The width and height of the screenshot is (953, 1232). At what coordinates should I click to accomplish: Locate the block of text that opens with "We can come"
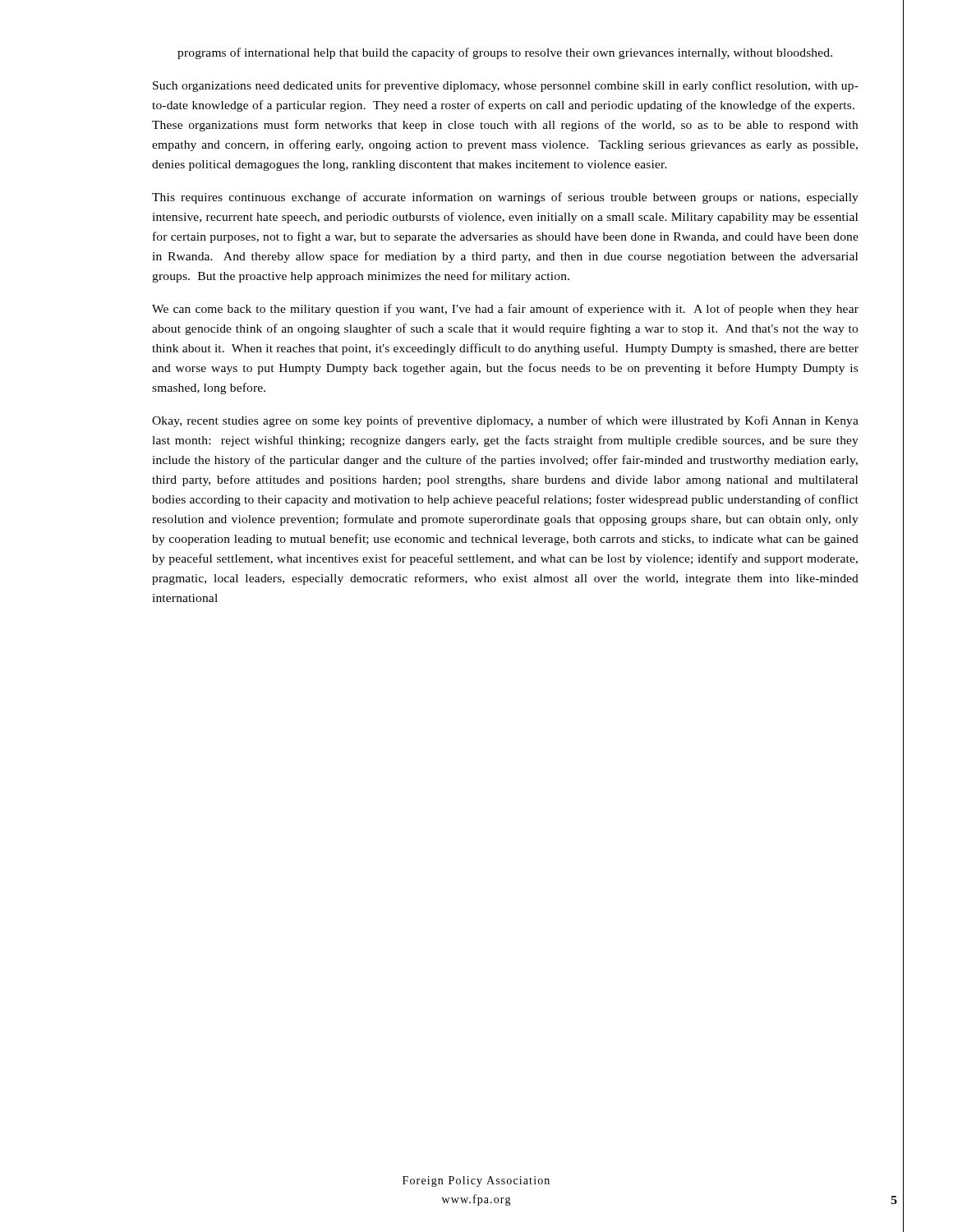pyautogui.click(x=505, y=348)
